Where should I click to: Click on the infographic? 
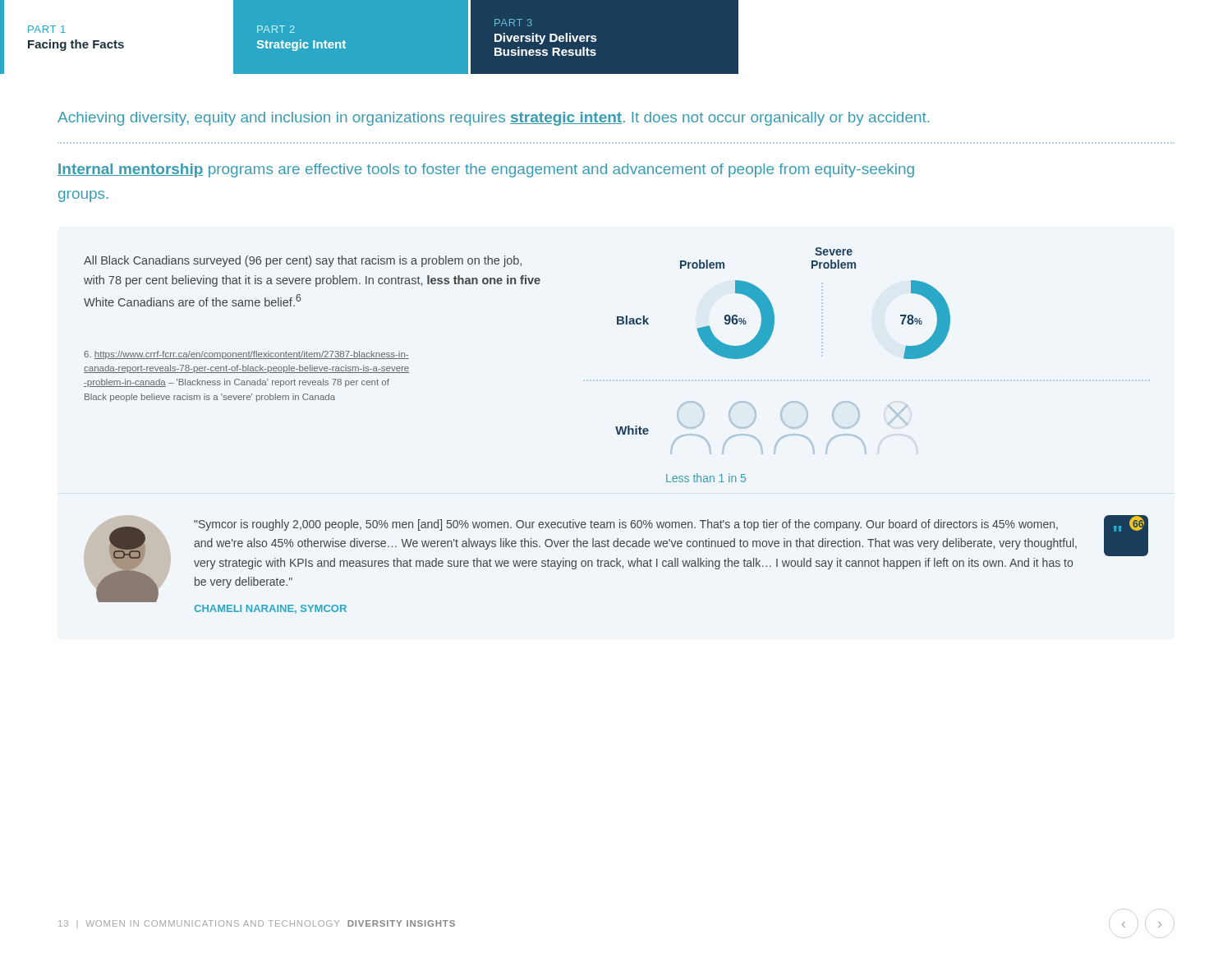(770, 430)
